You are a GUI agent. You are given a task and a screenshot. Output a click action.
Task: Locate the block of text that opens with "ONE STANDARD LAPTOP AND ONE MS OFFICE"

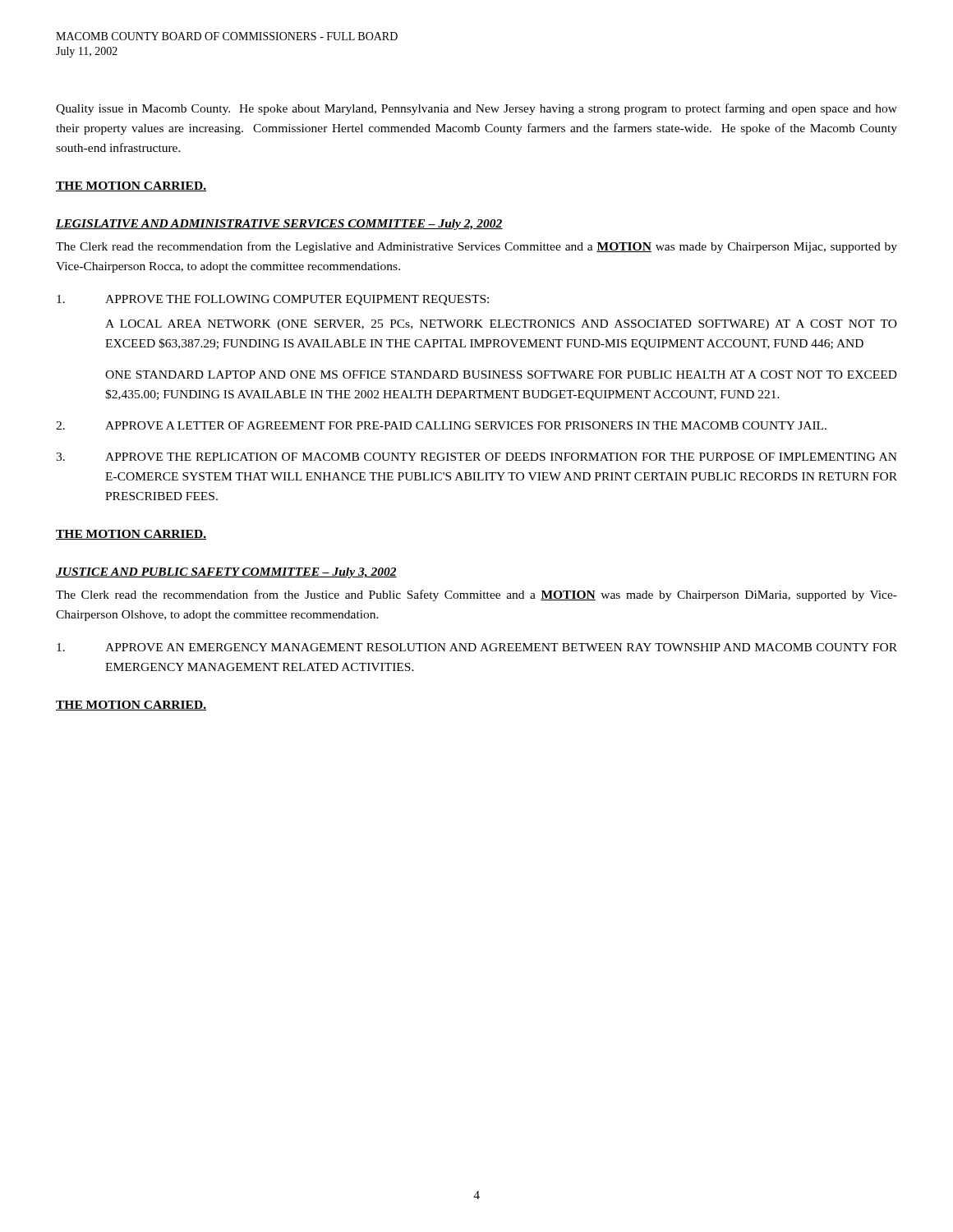pyautogui.click(x=501, y=384)
